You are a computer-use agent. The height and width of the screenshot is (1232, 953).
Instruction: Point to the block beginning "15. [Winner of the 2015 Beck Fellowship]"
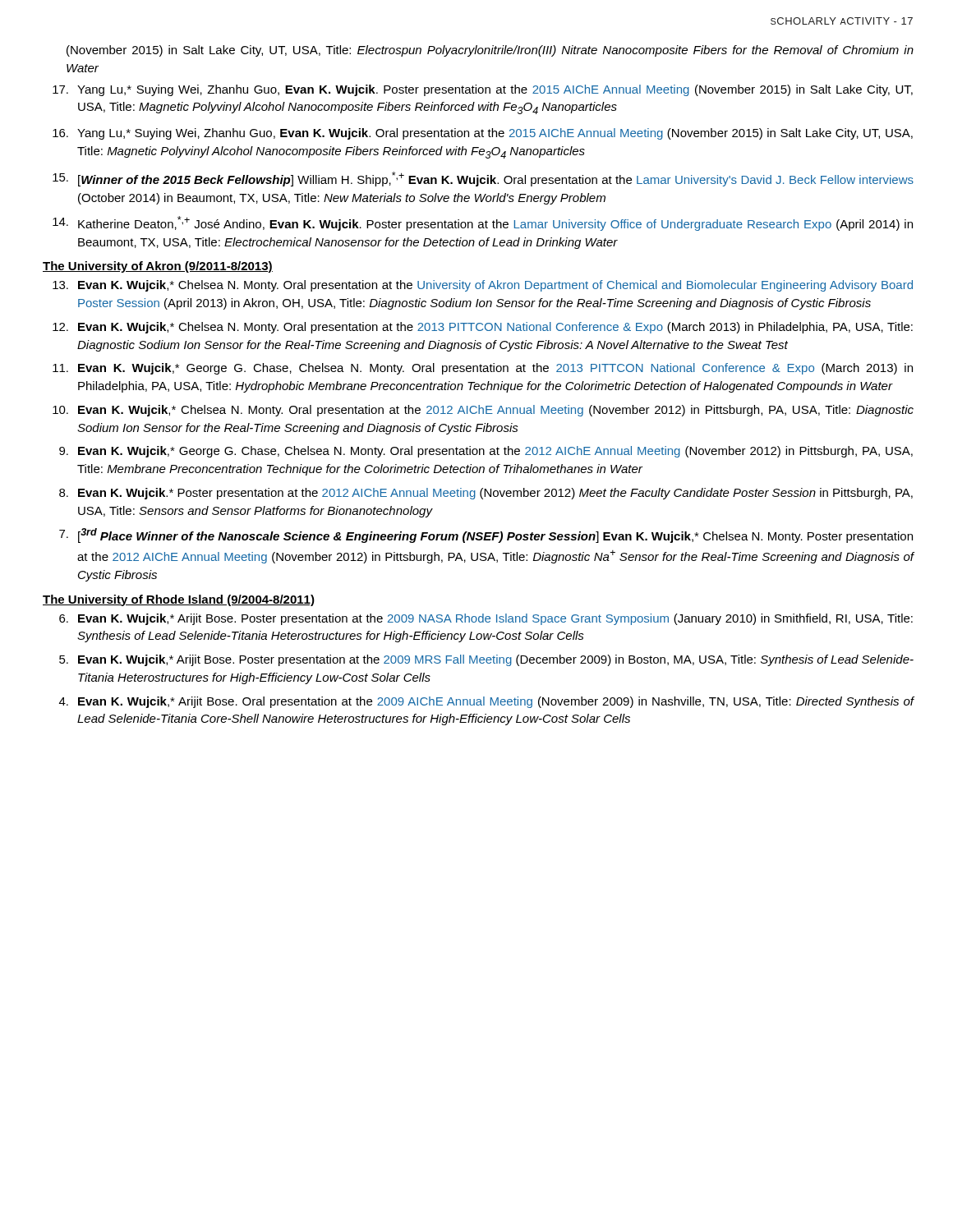pyautogui.click(x=478, y=187)
